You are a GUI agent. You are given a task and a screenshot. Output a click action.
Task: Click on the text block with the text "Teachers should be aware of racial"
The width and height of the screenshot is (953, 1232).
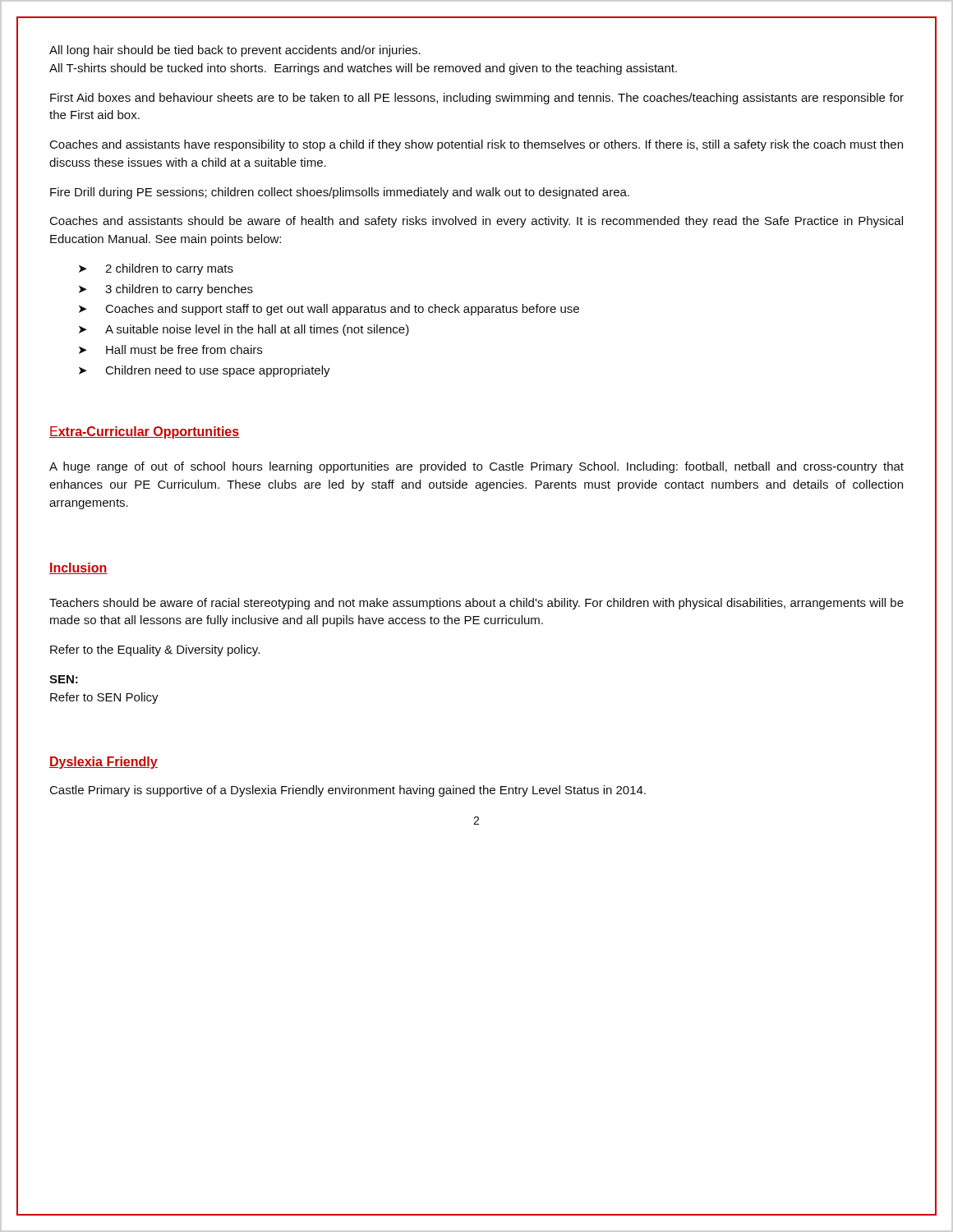476,611
